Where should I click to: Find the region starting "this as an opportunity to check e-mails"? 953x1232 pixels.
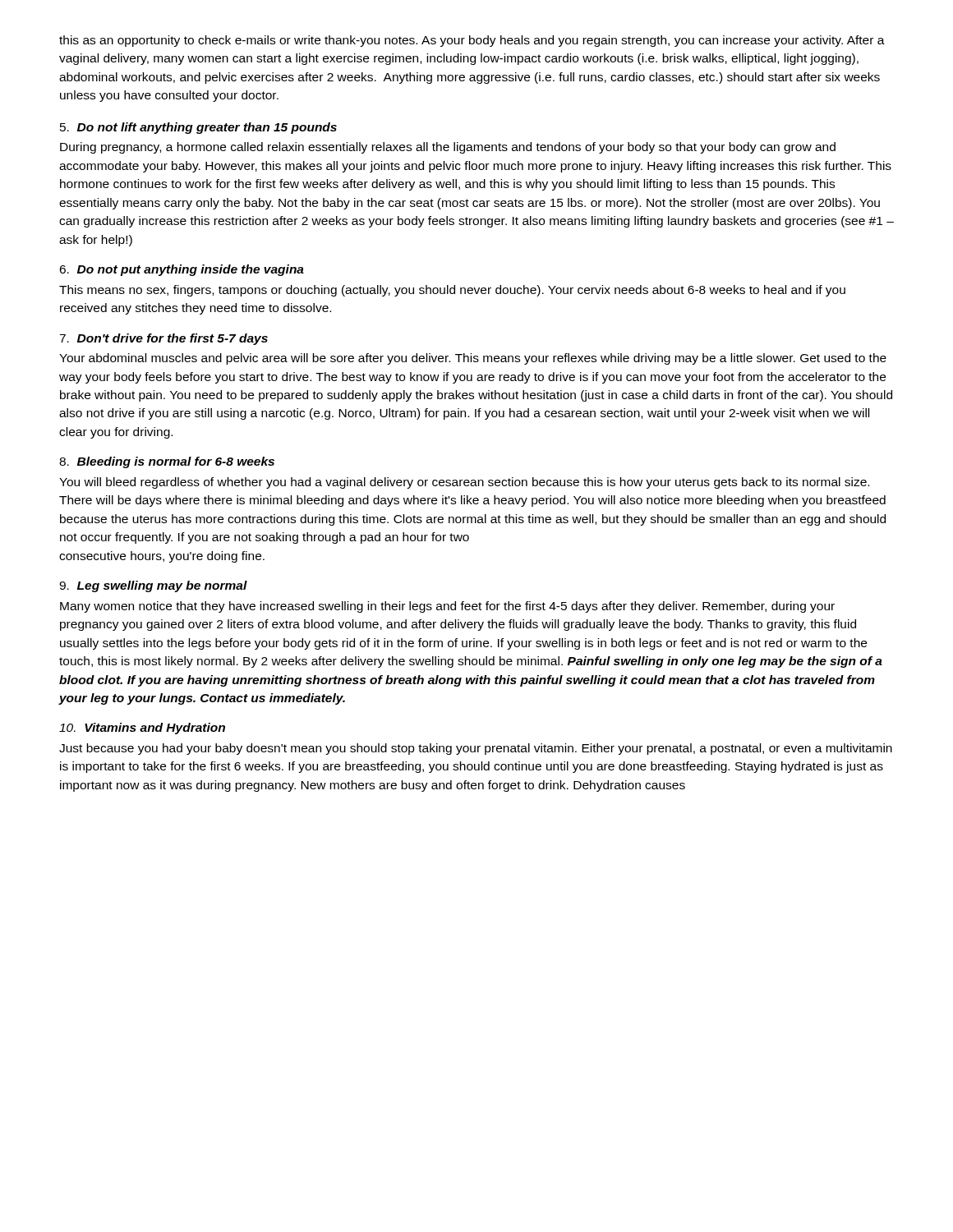pyautogui.click(x=476, y=68)
